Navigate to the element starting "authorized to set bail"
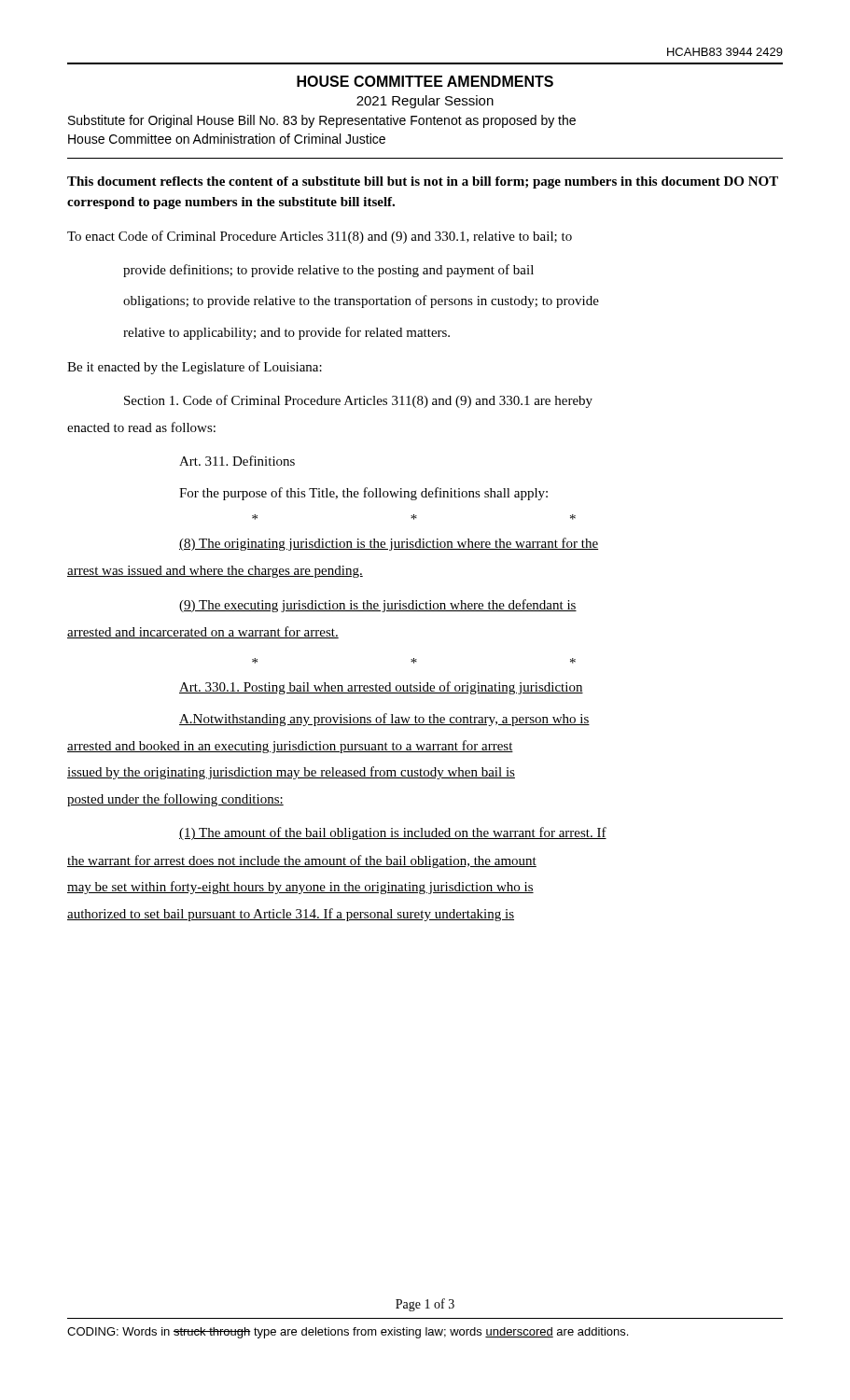This screenshot has width=850, height=1400. click(291, 913)
